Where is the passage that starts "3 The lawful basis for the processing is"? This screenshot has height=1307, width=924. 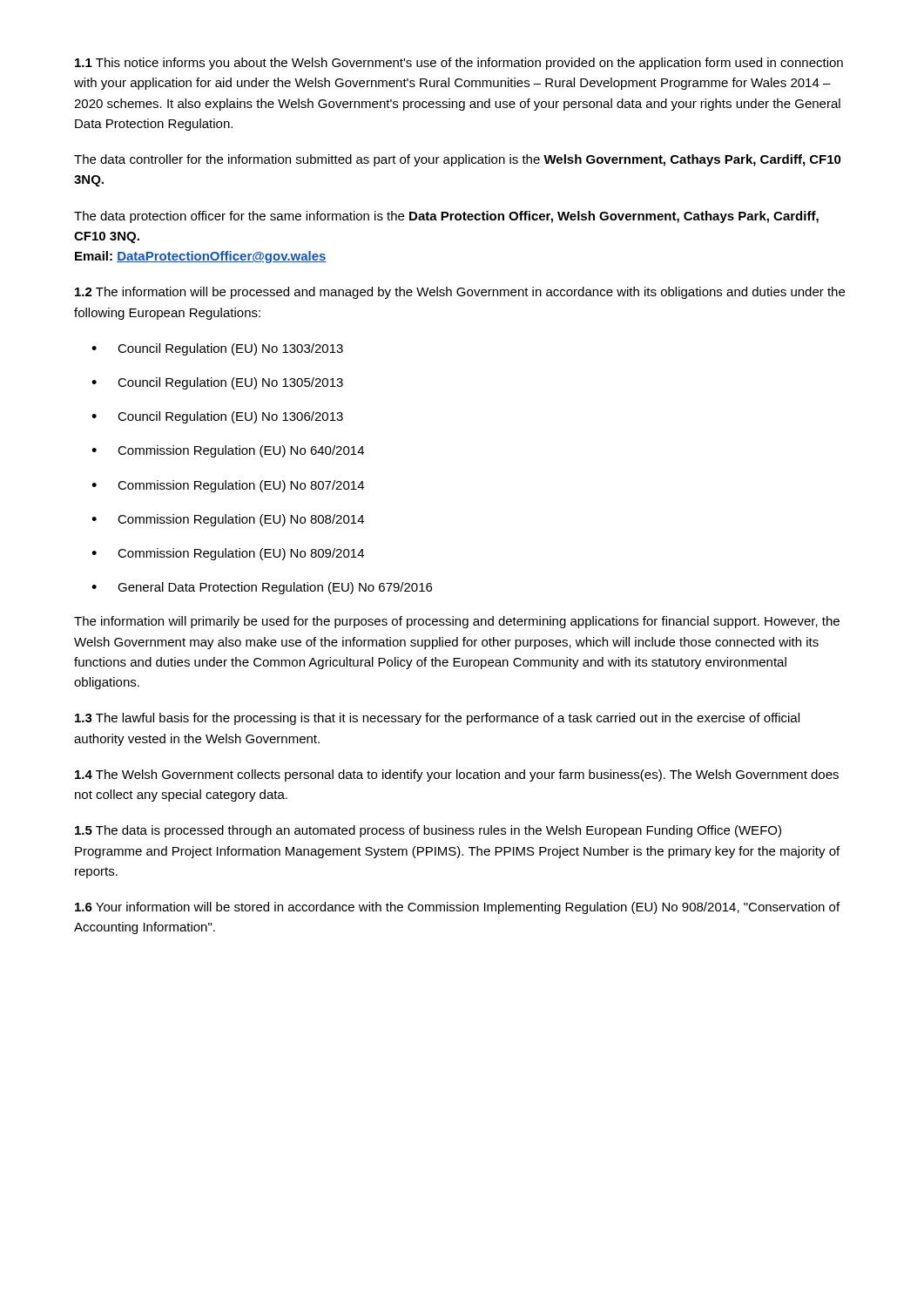click(x=437, y=728)
